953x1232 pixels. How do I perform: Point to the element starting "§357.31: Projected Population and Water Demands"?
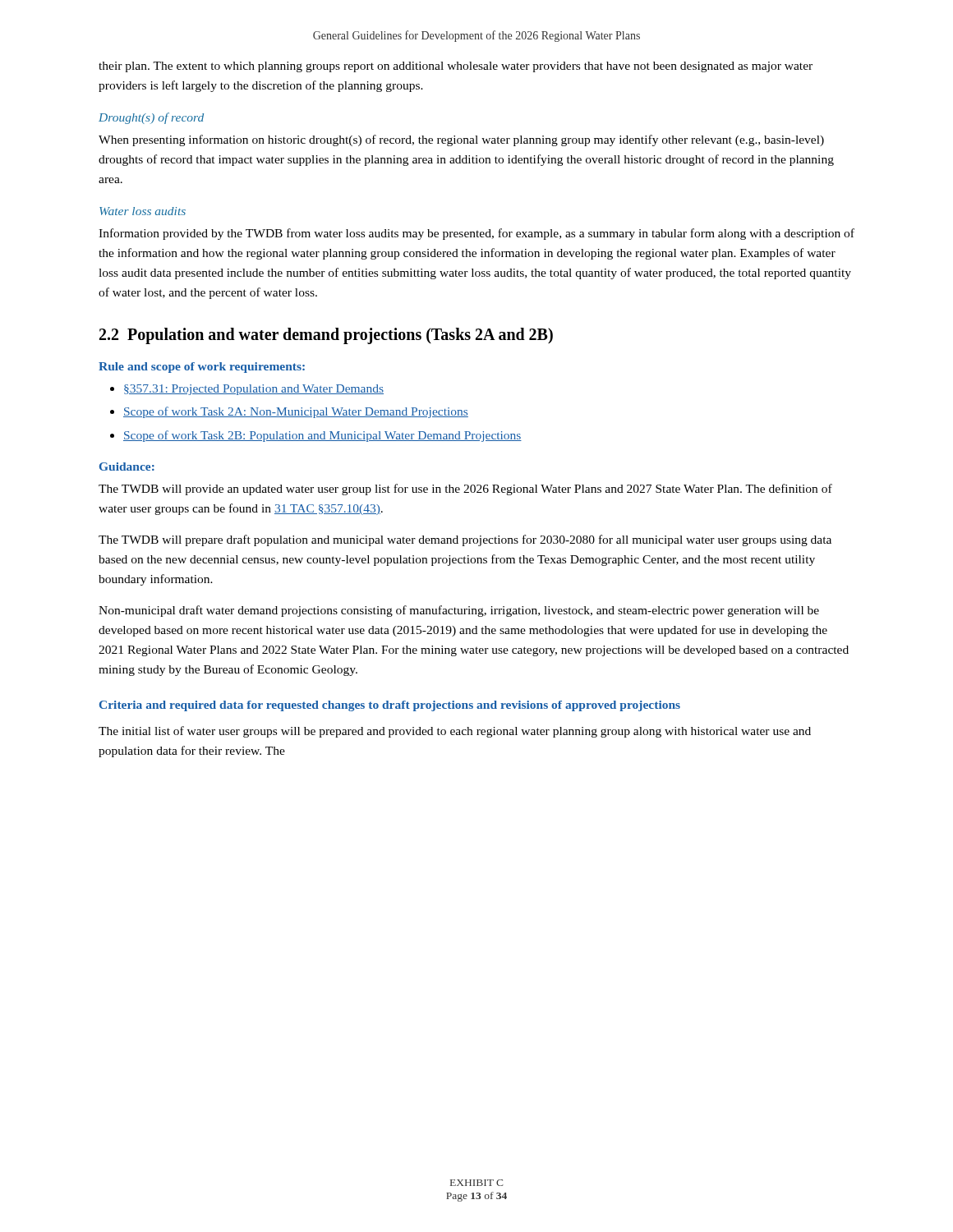(253, 388)
